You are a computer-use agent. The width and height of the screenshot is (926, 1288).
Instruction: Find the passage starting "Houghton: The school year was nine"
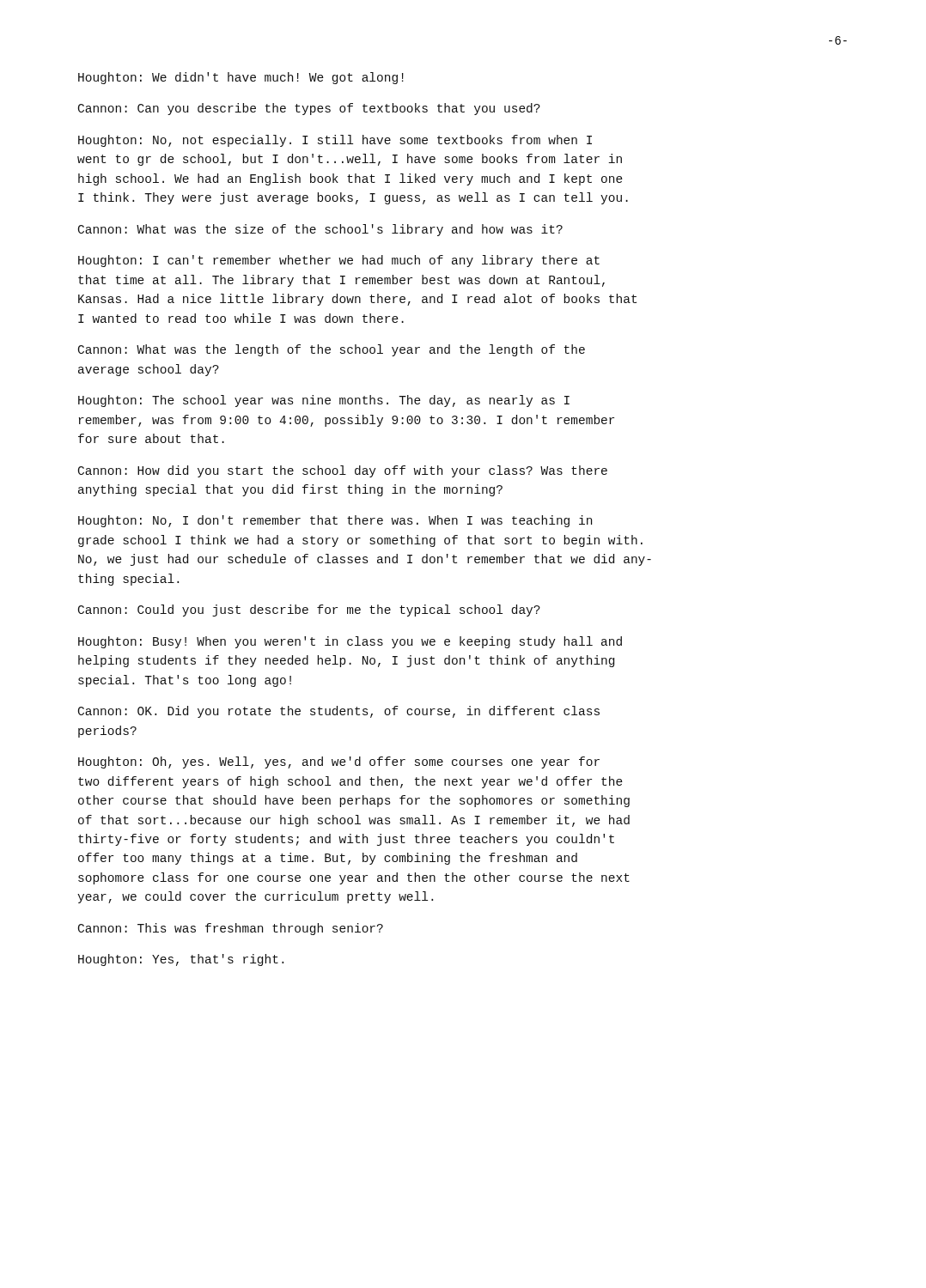pyautogui.click(x=346, y=420)
